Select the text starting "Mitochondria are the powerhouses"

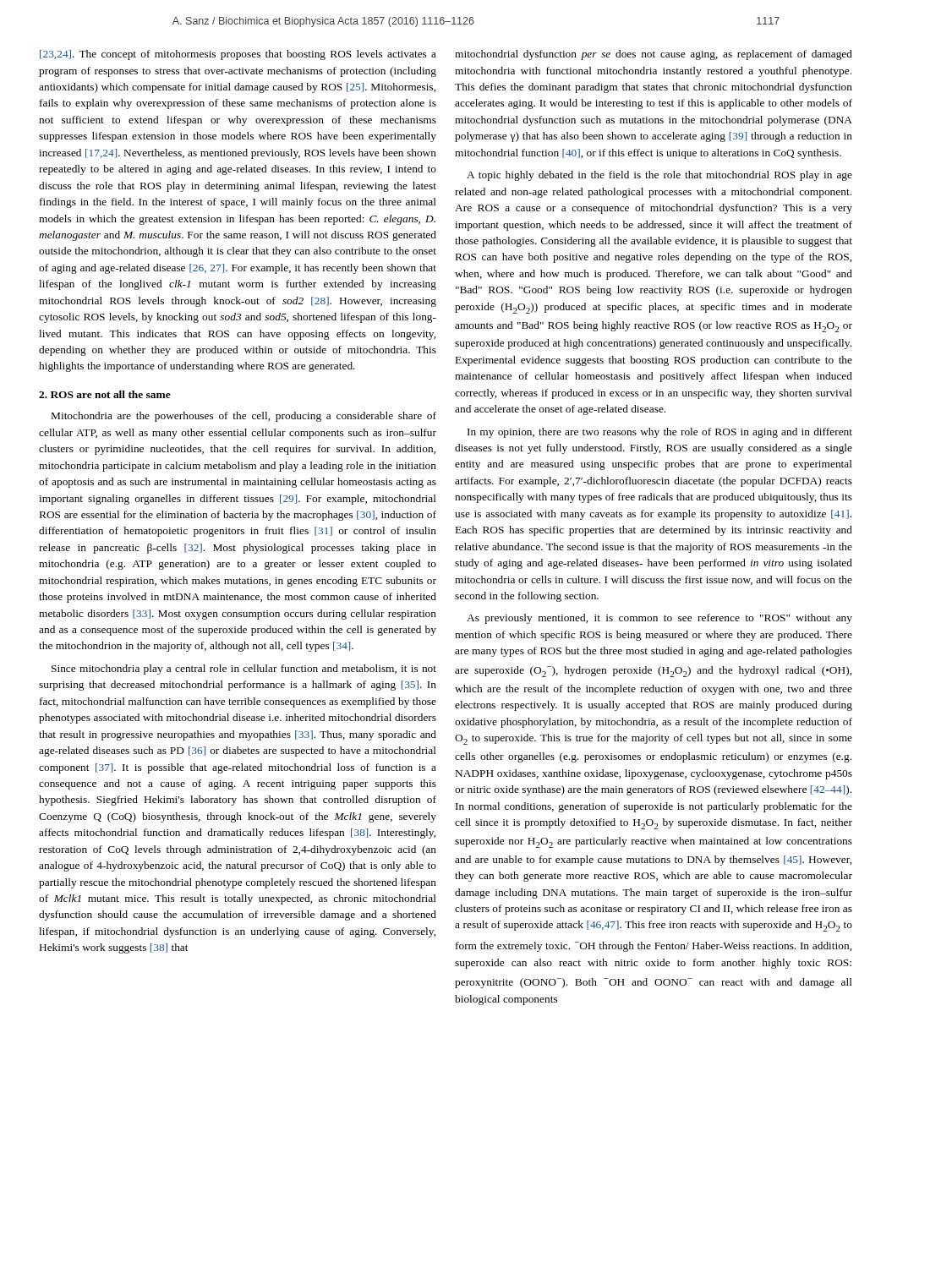pos(238,531)
